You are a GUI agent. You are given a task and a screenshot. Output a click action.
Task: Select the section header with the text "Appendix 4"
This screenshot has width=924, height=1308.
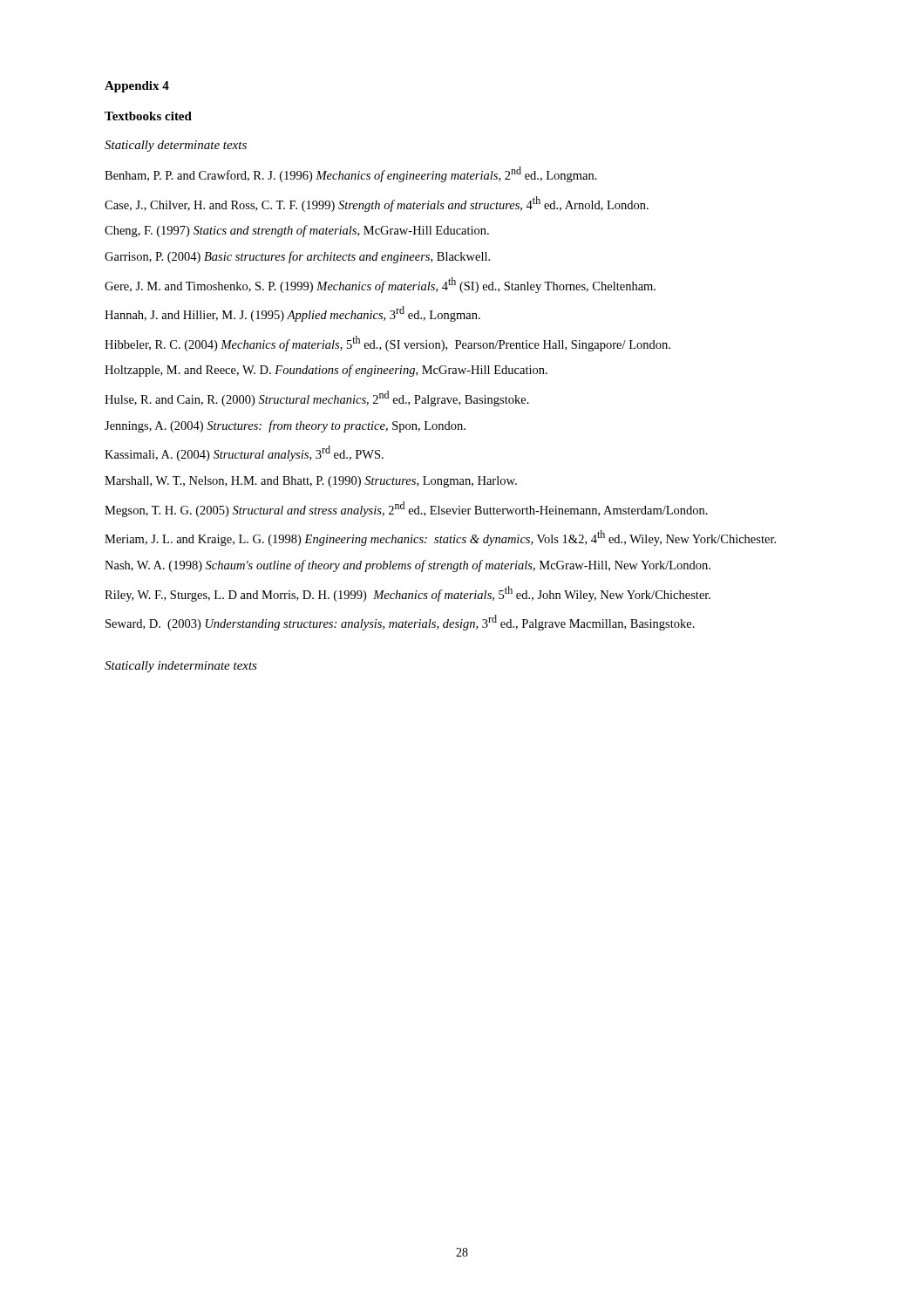[x=137, y=85]
